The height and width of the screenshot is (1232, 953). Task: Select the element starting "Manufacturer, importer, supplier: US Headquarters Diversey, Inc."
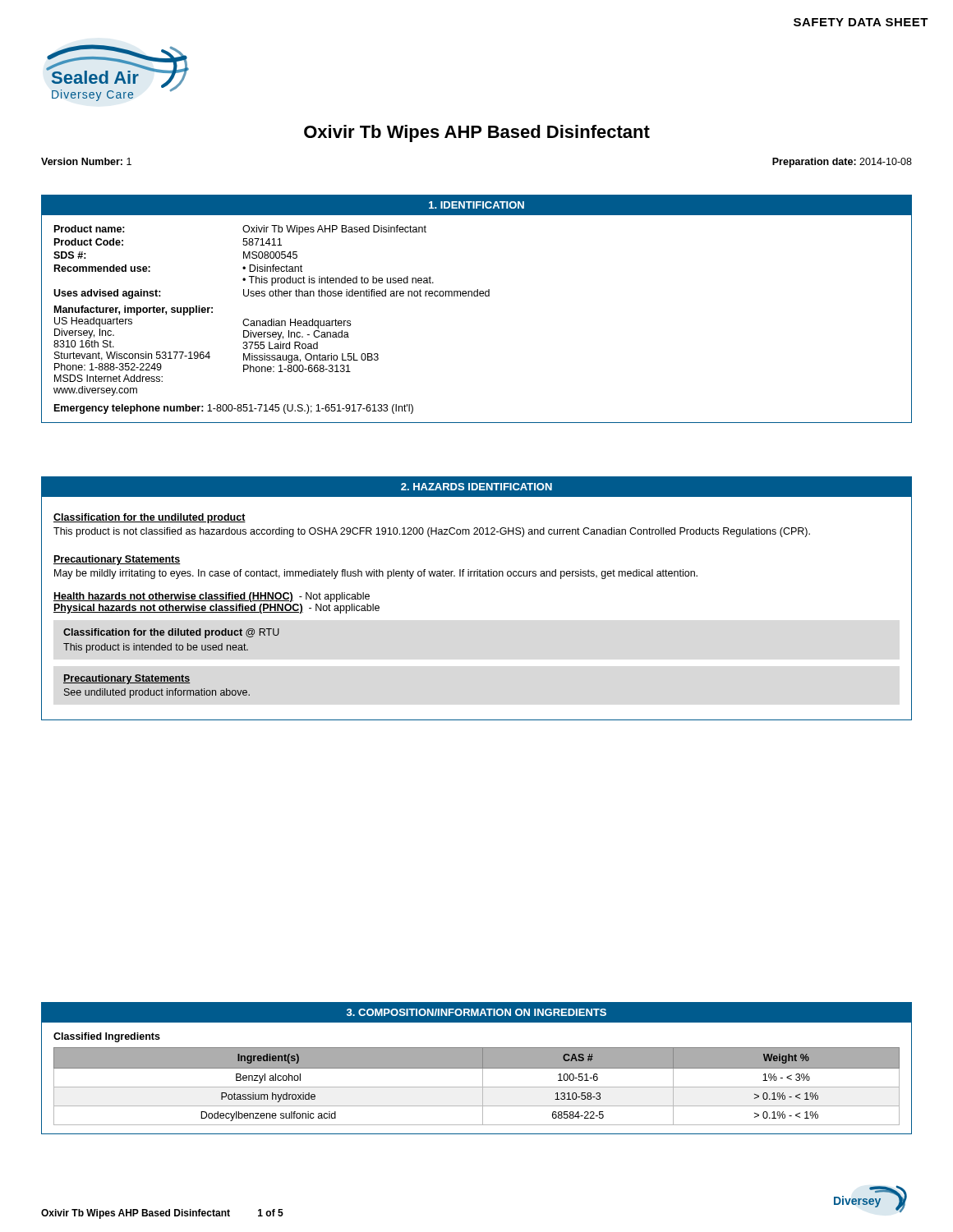pos(134,310)
